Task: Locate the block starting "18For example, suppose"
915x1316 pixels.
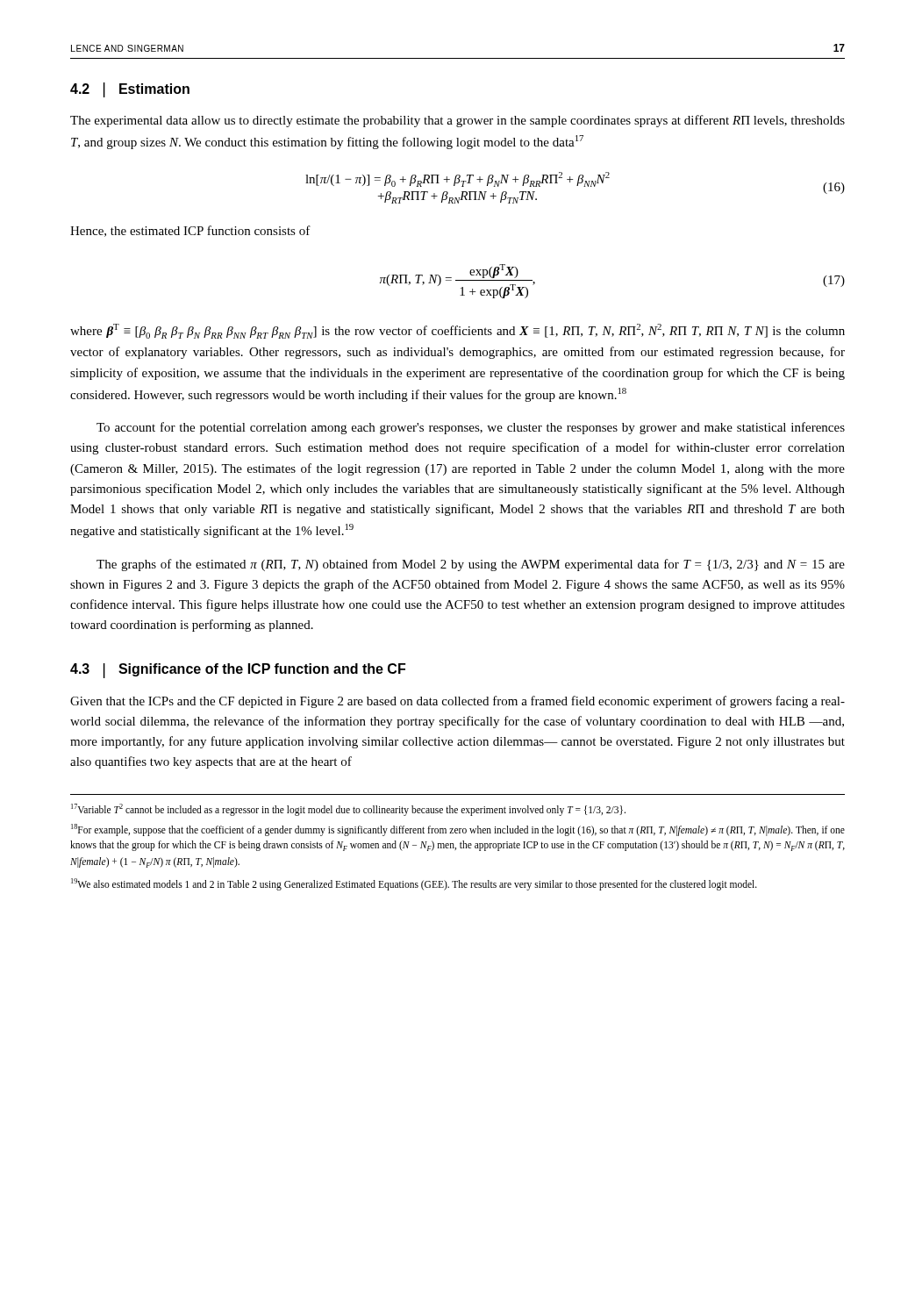Action: pyautogui.click(x=458, y=846)
